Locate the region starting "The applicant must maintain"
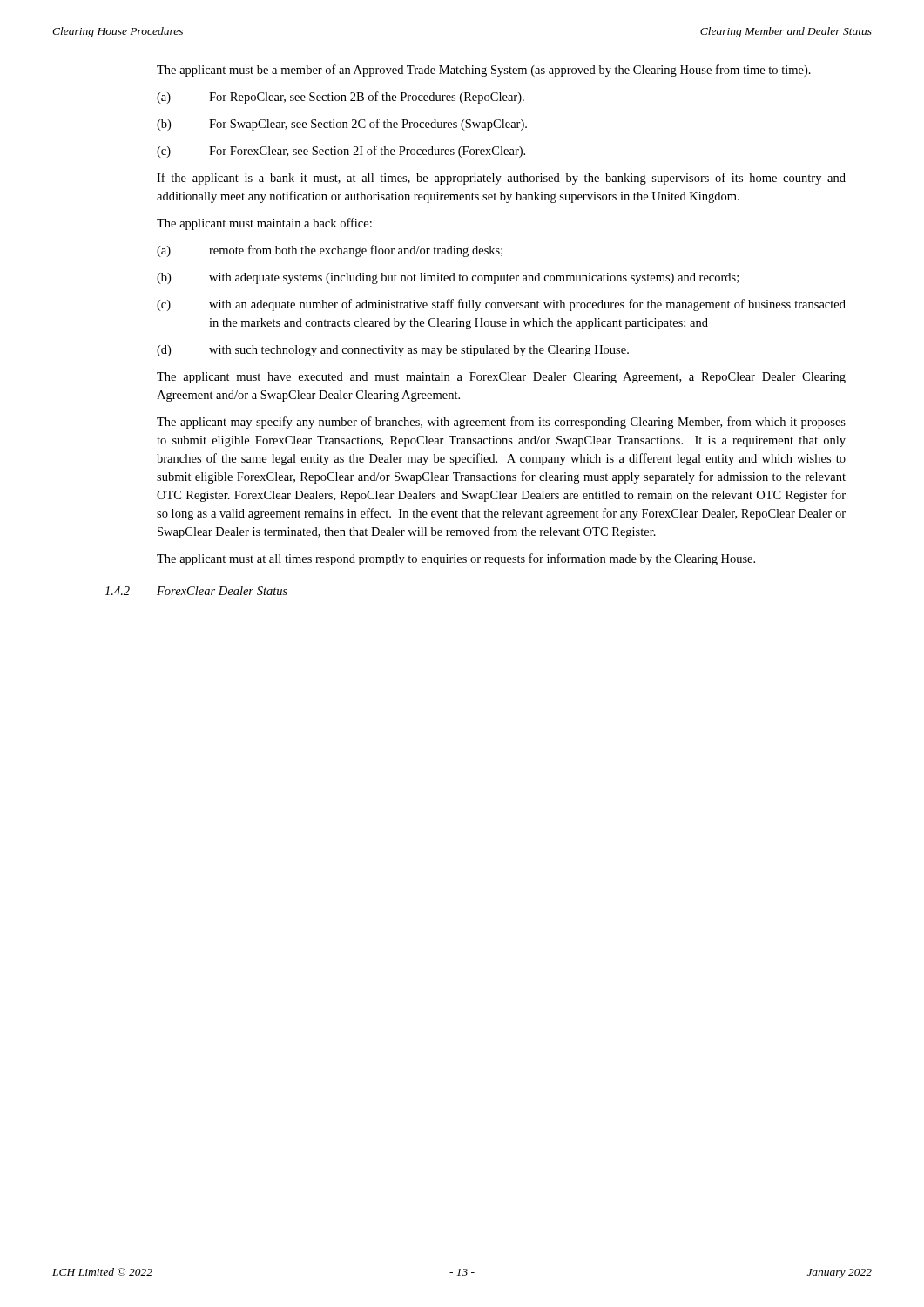Viewport: 924px width, 1307px height. click(x=265, y=223)
